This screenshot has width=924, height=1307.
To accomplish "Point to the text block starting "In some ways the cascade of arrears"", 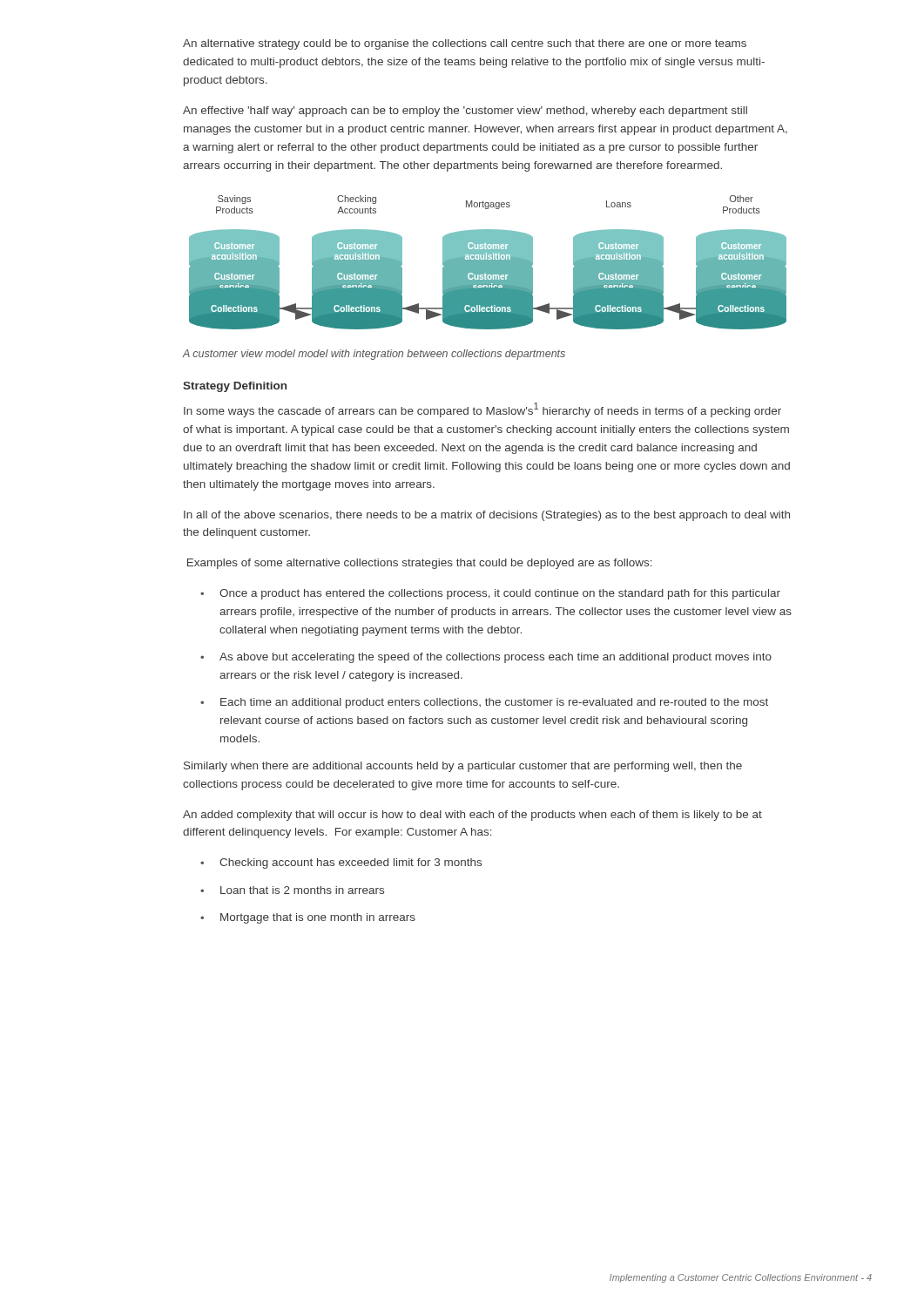I will point(487,446).
